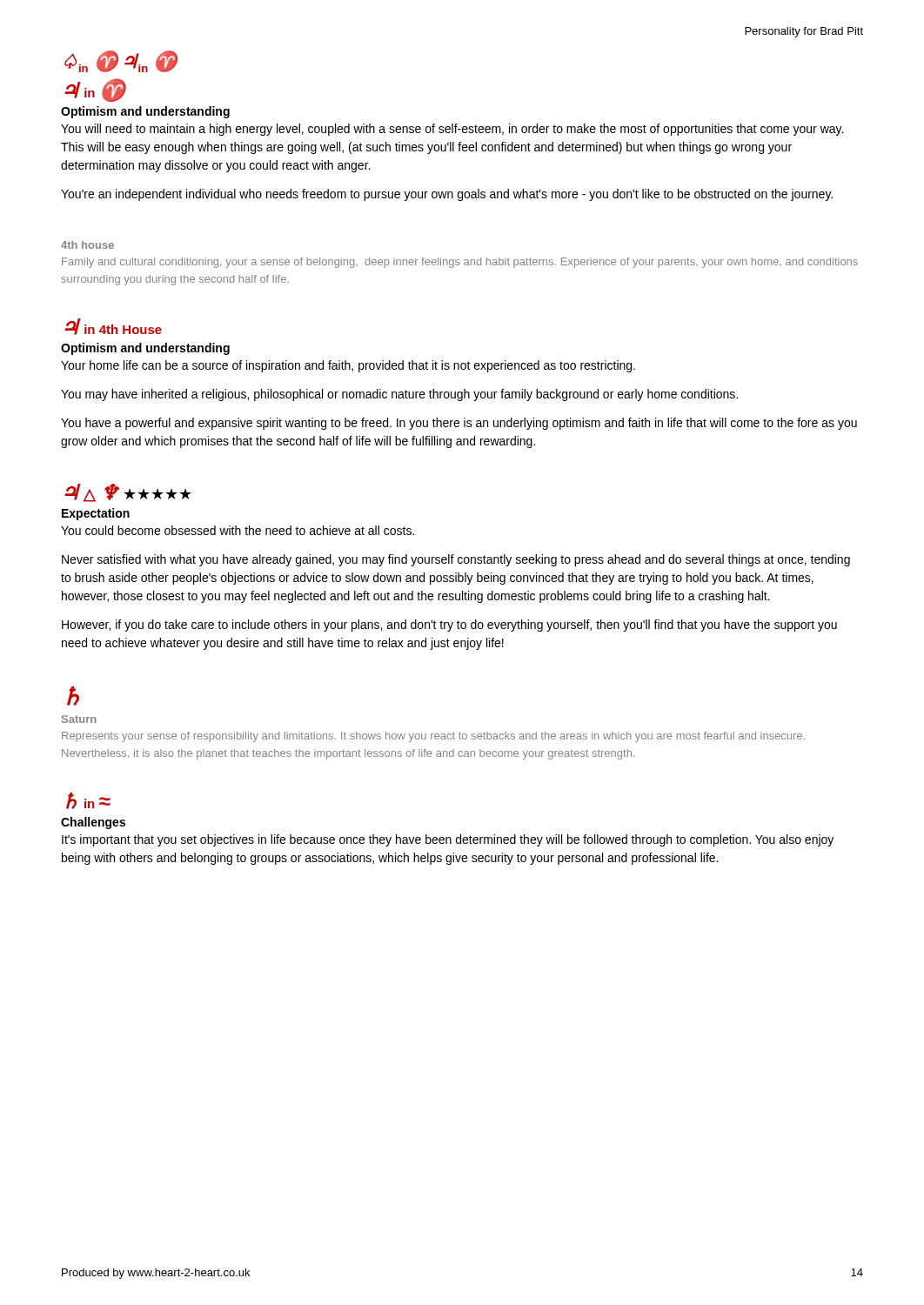This screenshot has height=1305, width=924.
Task: Select the text block containing "Represents your sense of responsibility and"
Action: point(433,744)
